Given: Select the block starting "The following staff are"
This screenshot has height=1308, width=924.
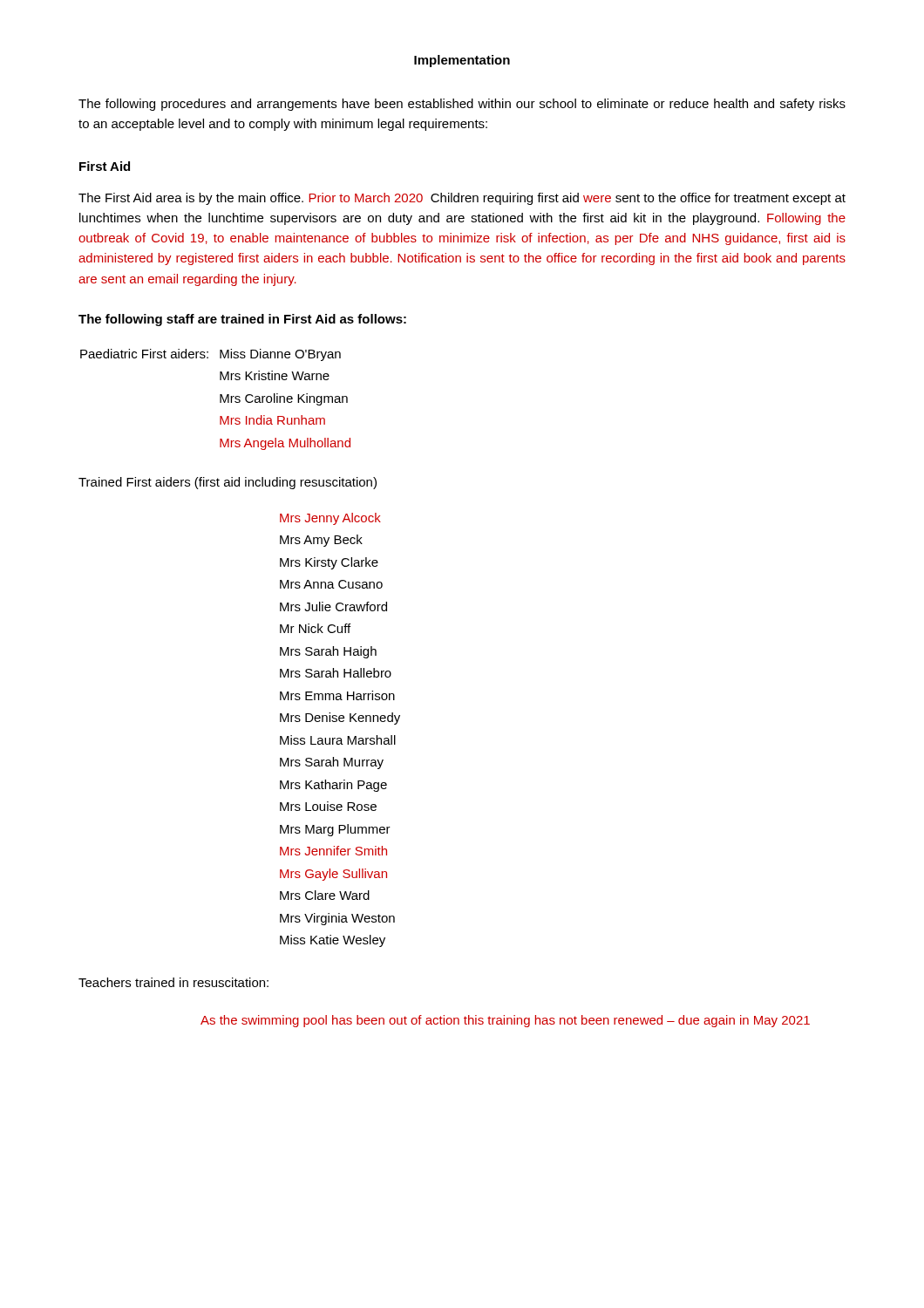Looking at the screenshot, I should (x=243, y=318).
